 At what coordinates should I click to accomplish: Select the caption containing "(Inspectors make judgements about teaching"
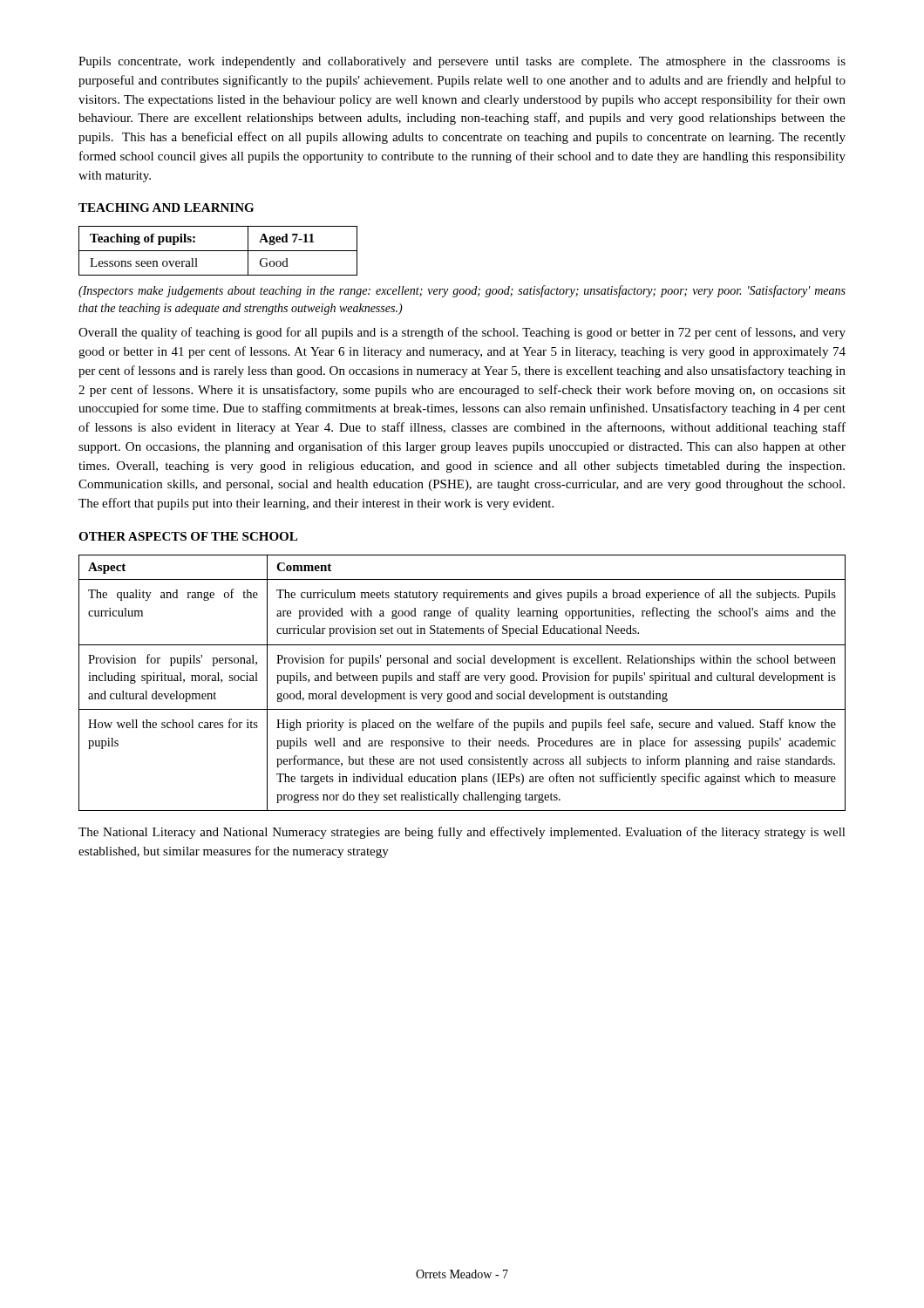(462, 300)
